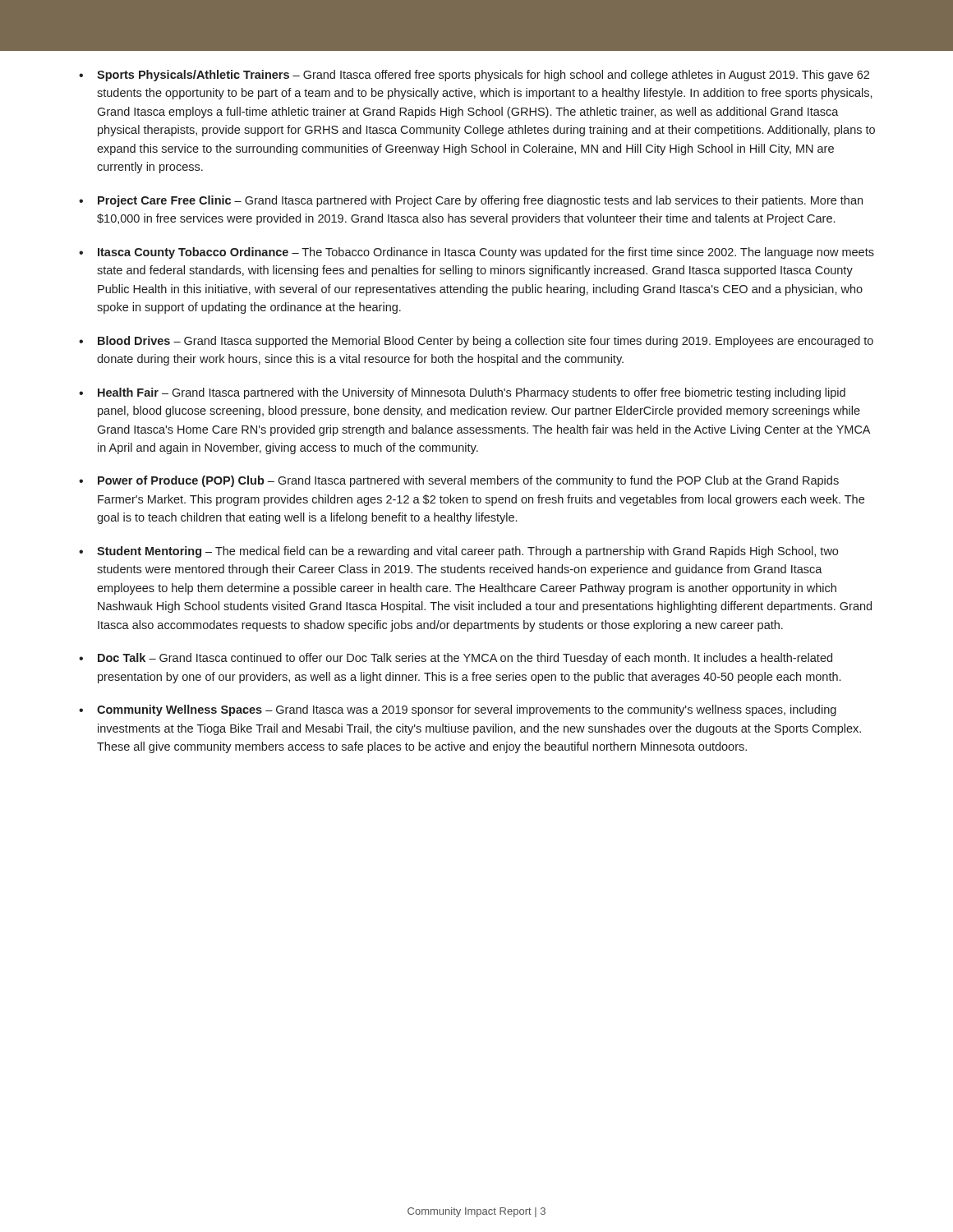This screenshot has height=1232, width=953.
Task: Find the passage starting "Power of Produce (POP) Club – Grand"
Action: tap(481, 499)
